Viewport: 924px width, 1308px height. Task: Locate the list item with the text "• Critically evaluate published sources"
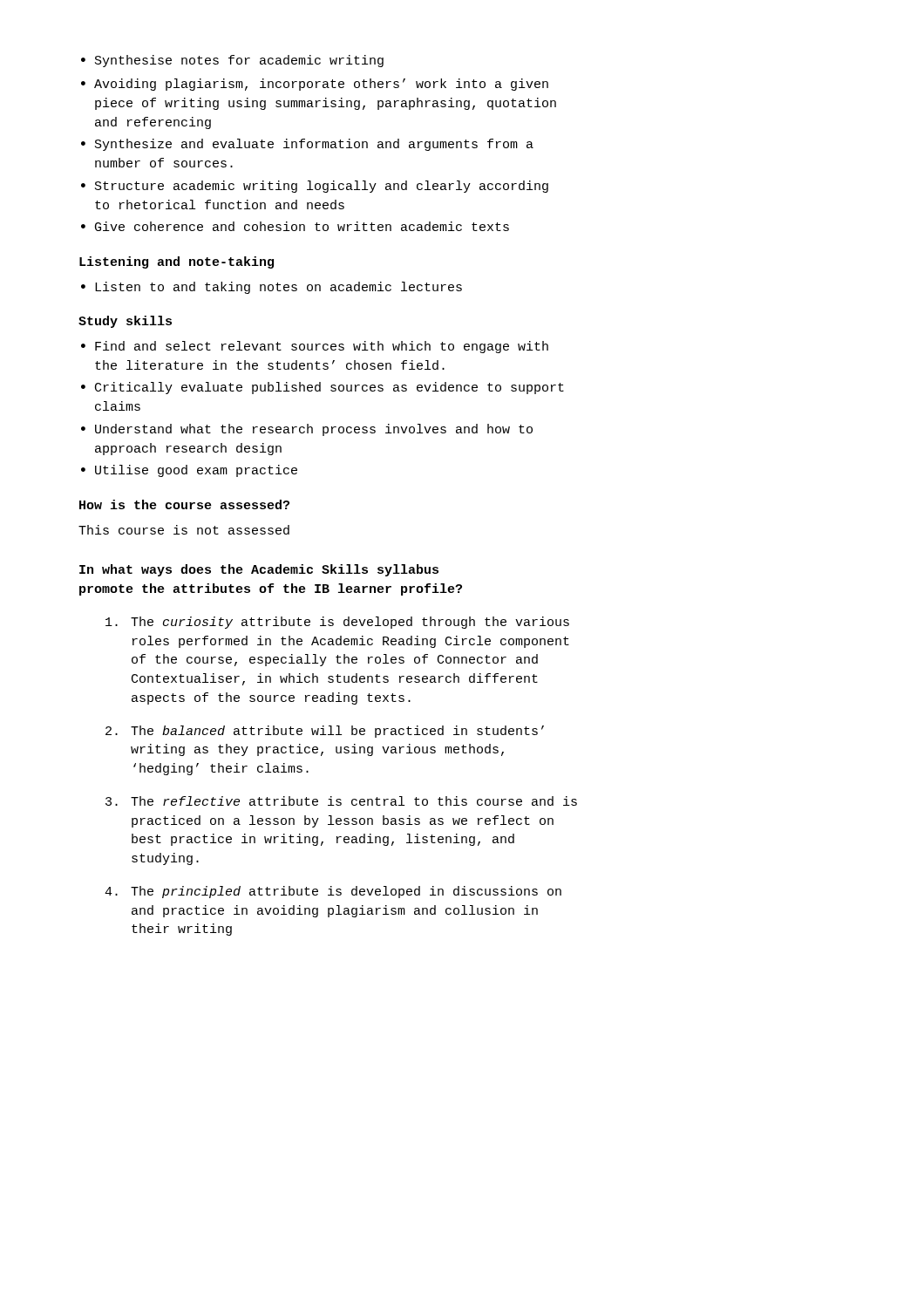[462, 399]
